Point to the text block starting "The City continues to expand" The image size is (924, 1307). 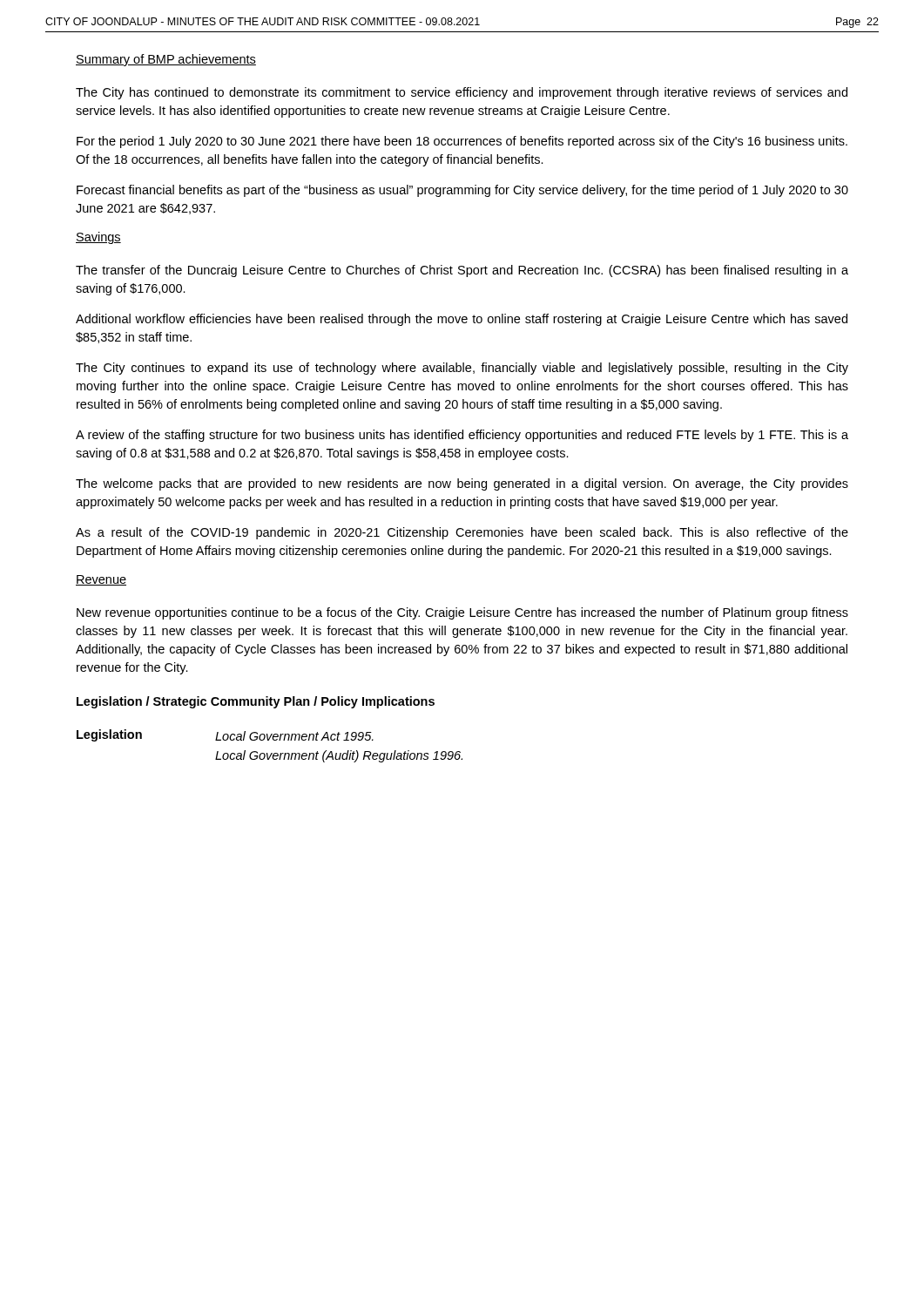point(462,386)
